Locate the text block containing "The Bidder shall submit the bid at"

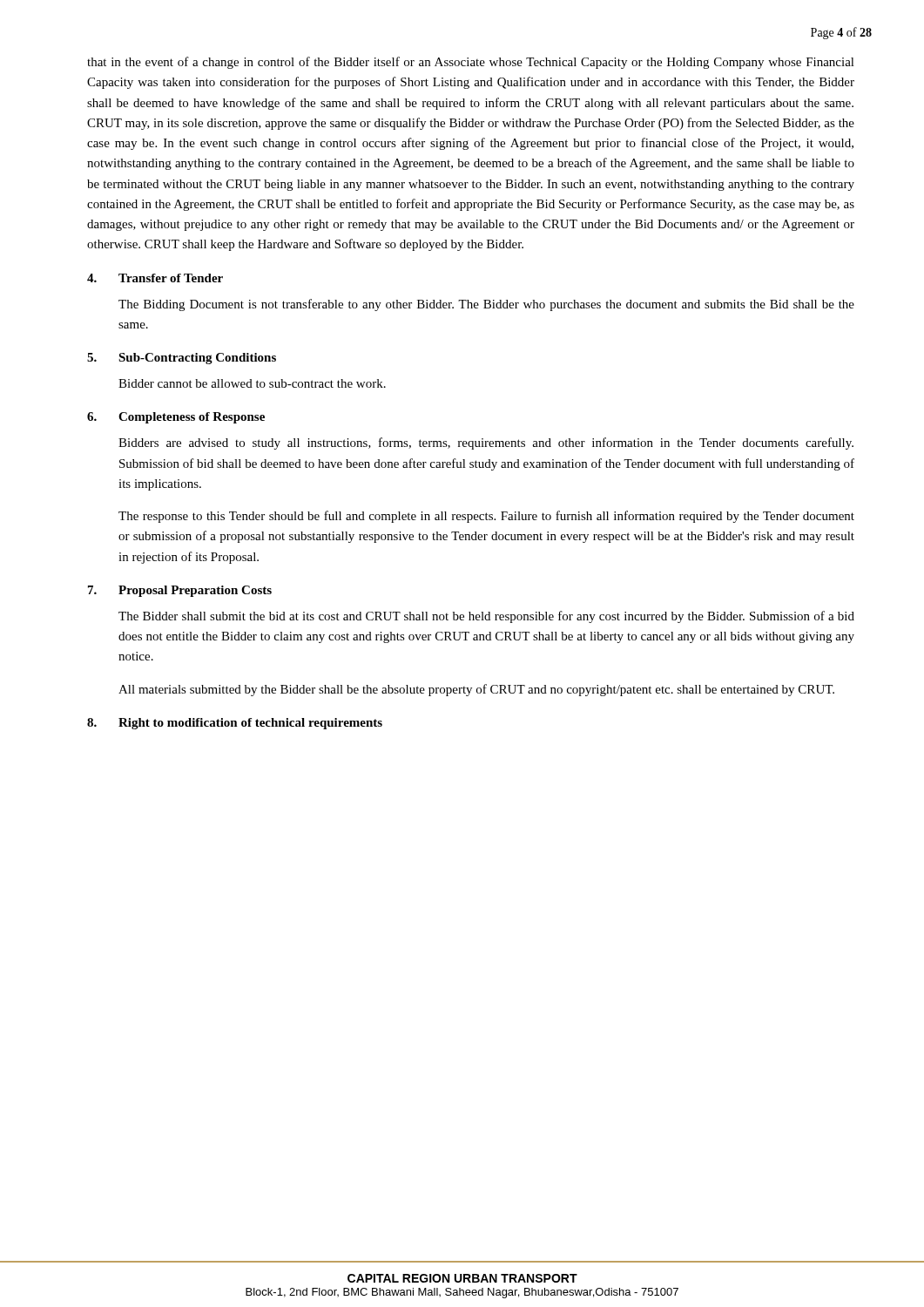pos(486,636)
